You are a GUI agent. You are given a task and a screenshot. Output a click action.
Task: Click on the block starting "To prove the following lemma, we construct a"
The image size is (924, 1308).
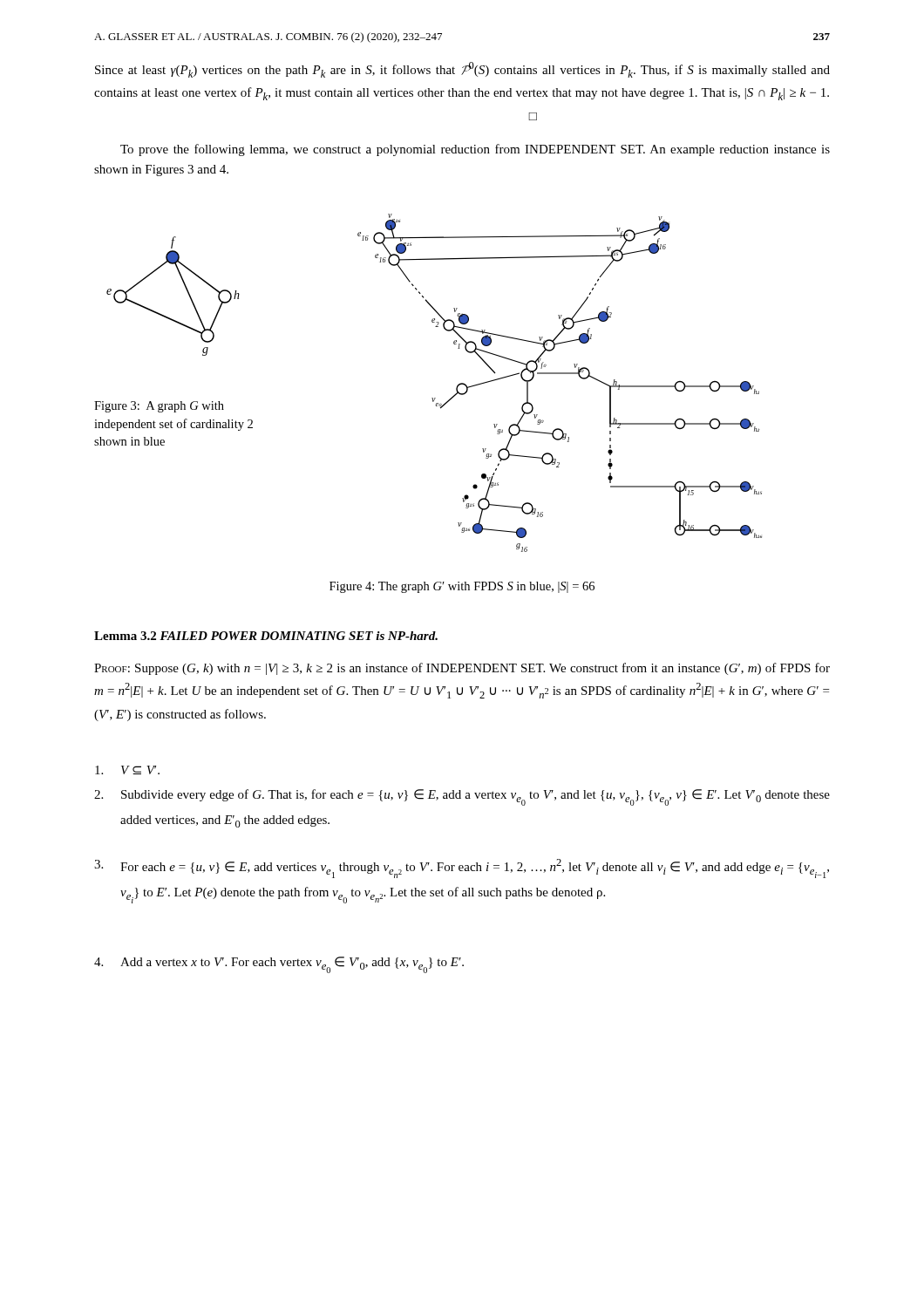pyautogui.click(x=462, y=159)
